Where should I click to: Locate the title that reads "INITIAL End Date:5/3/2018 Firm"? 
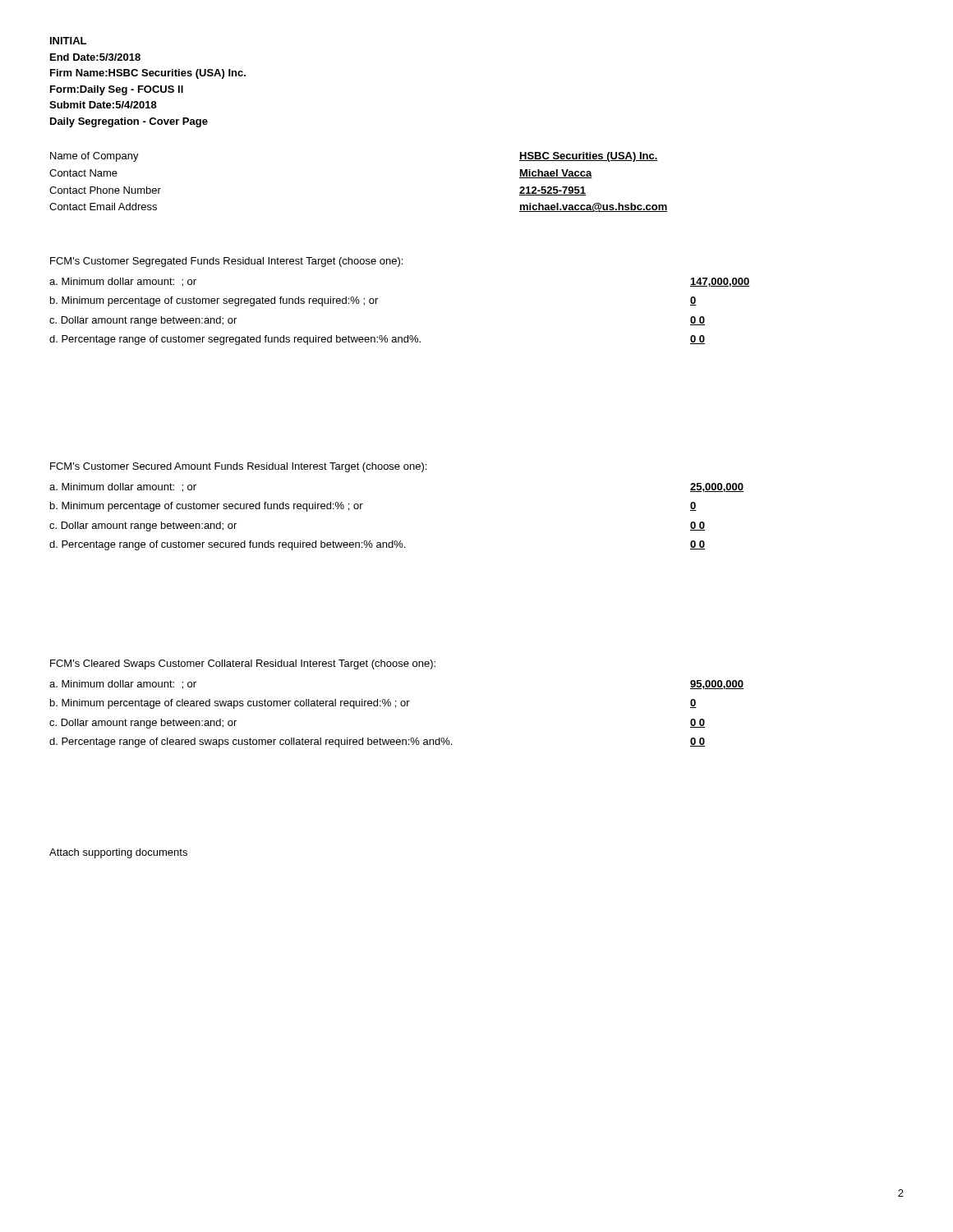(x=148, y=81)
